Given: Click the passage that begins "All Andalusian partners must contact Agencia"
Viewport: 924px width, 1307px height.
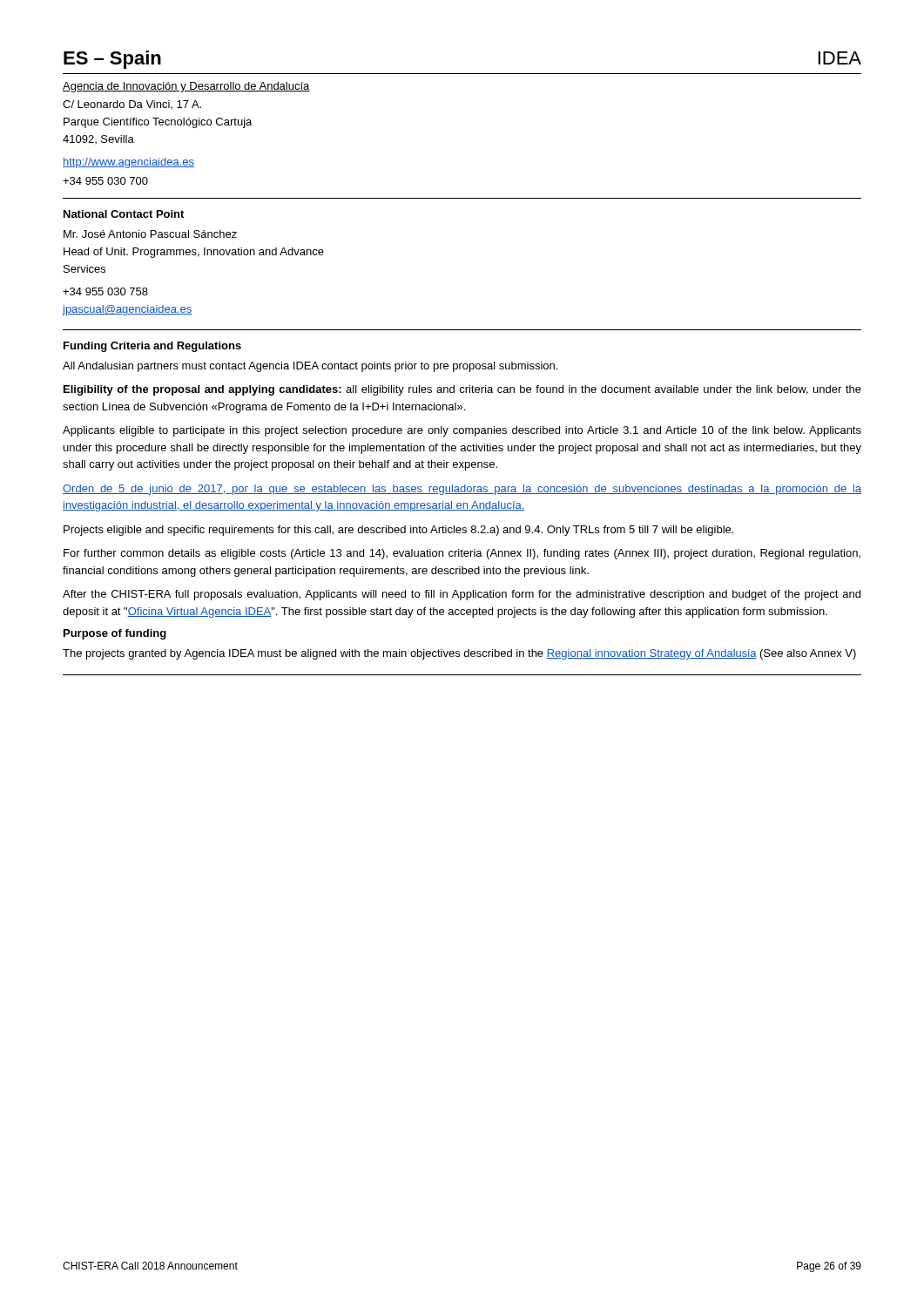Looking at the screenshot, I should point(311,365).
